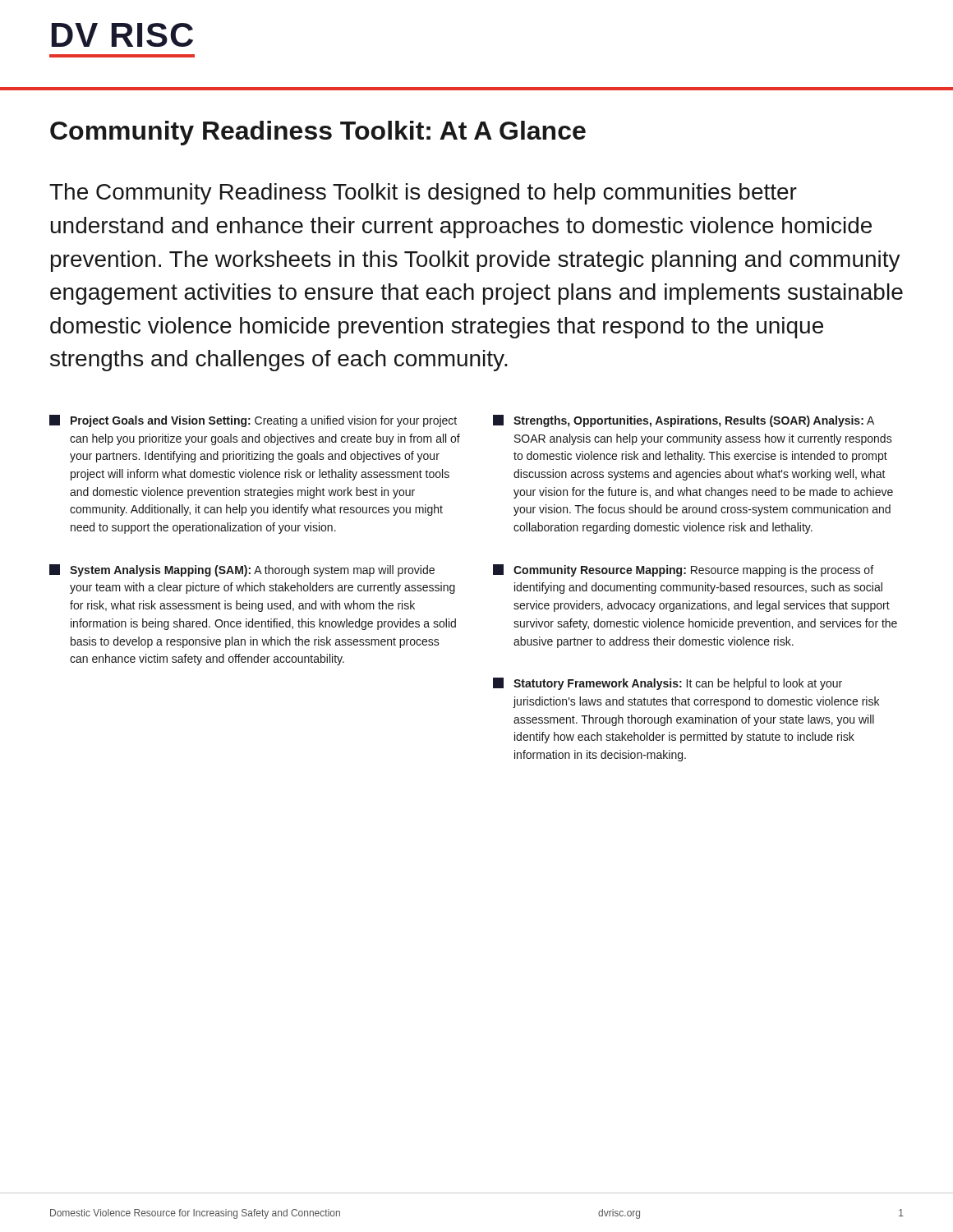Point to the element starting "Project Goals and Vision Setting: Creating a unified"
953x1232 pixels.
click(x=255, y=475)
